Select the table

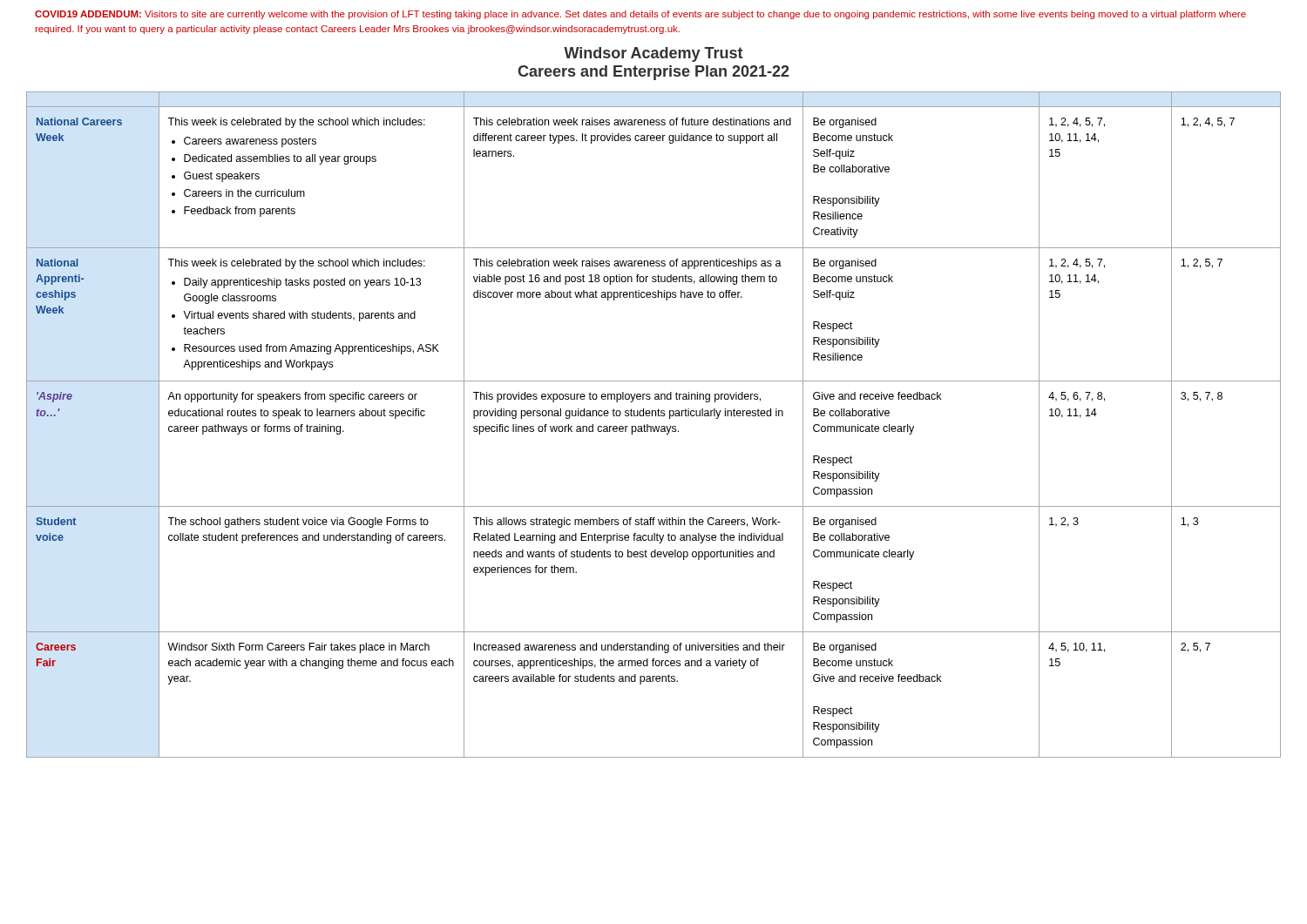point(654,424)
